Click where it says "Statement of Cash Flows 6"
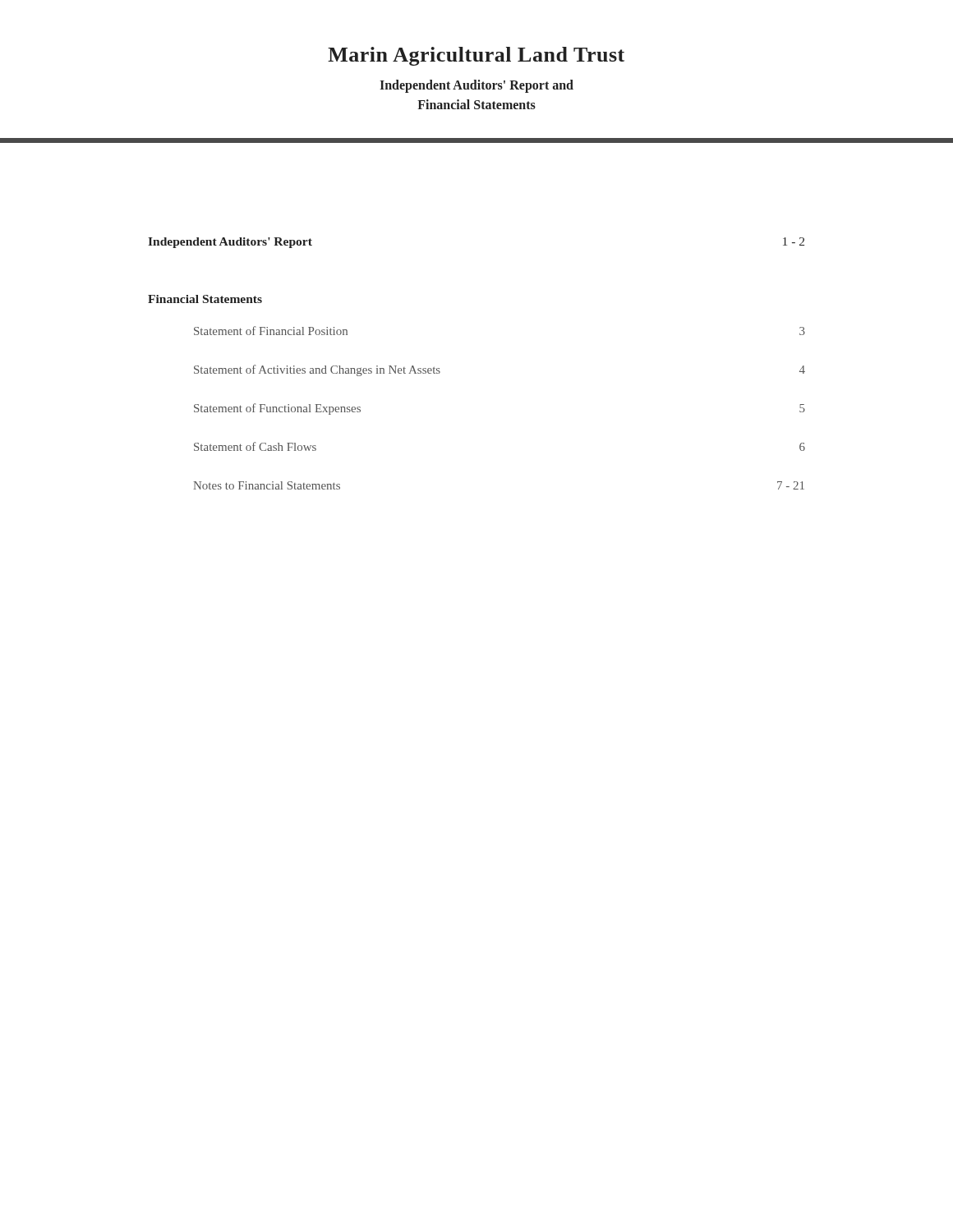Viewport: 953px width, 1232px height. coord(253,446)
